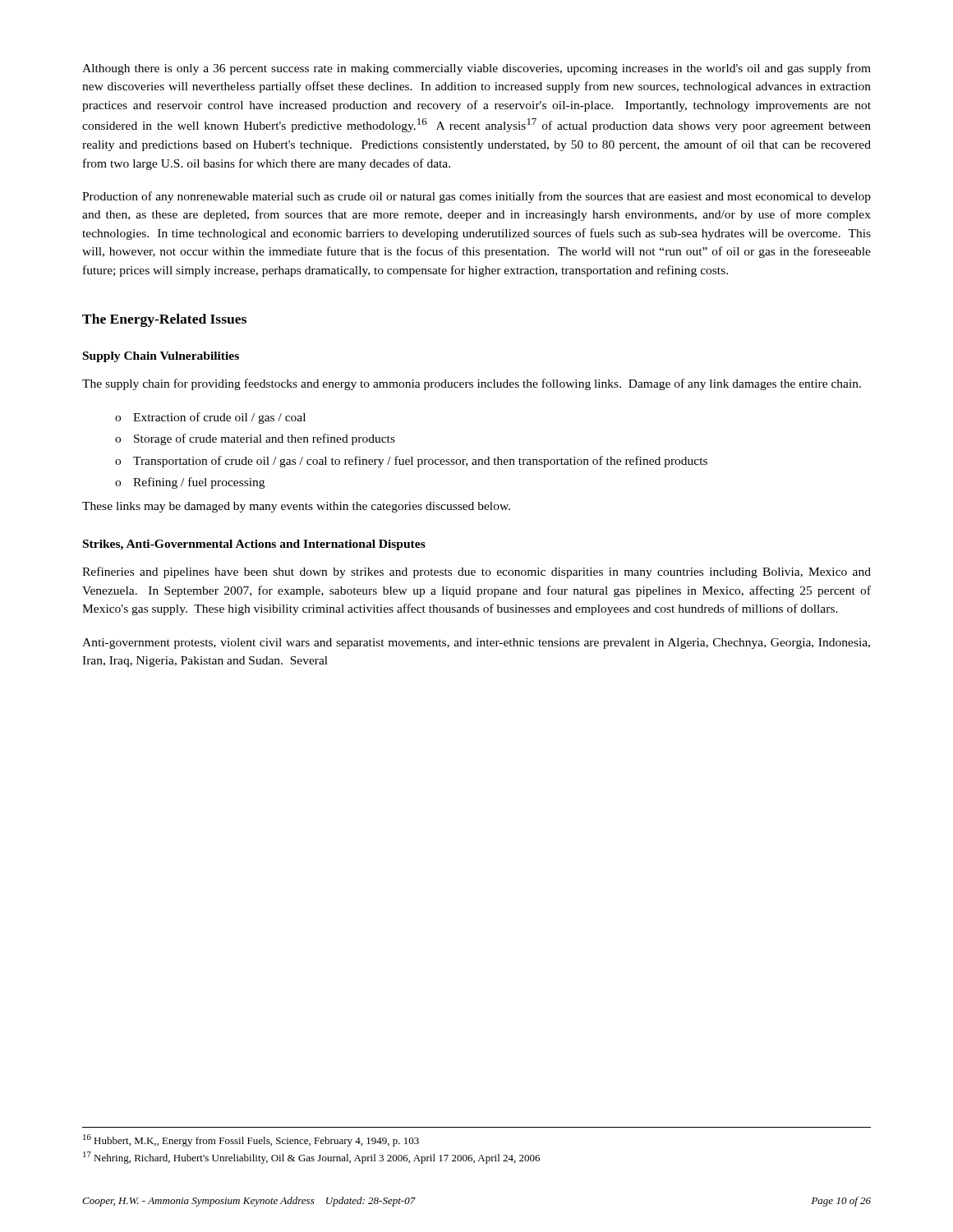Select the list item that reads "o Storage of crude material"
Image resolution: width=953 pixels, height=1232 pixels.
click(x=255, y=439)
